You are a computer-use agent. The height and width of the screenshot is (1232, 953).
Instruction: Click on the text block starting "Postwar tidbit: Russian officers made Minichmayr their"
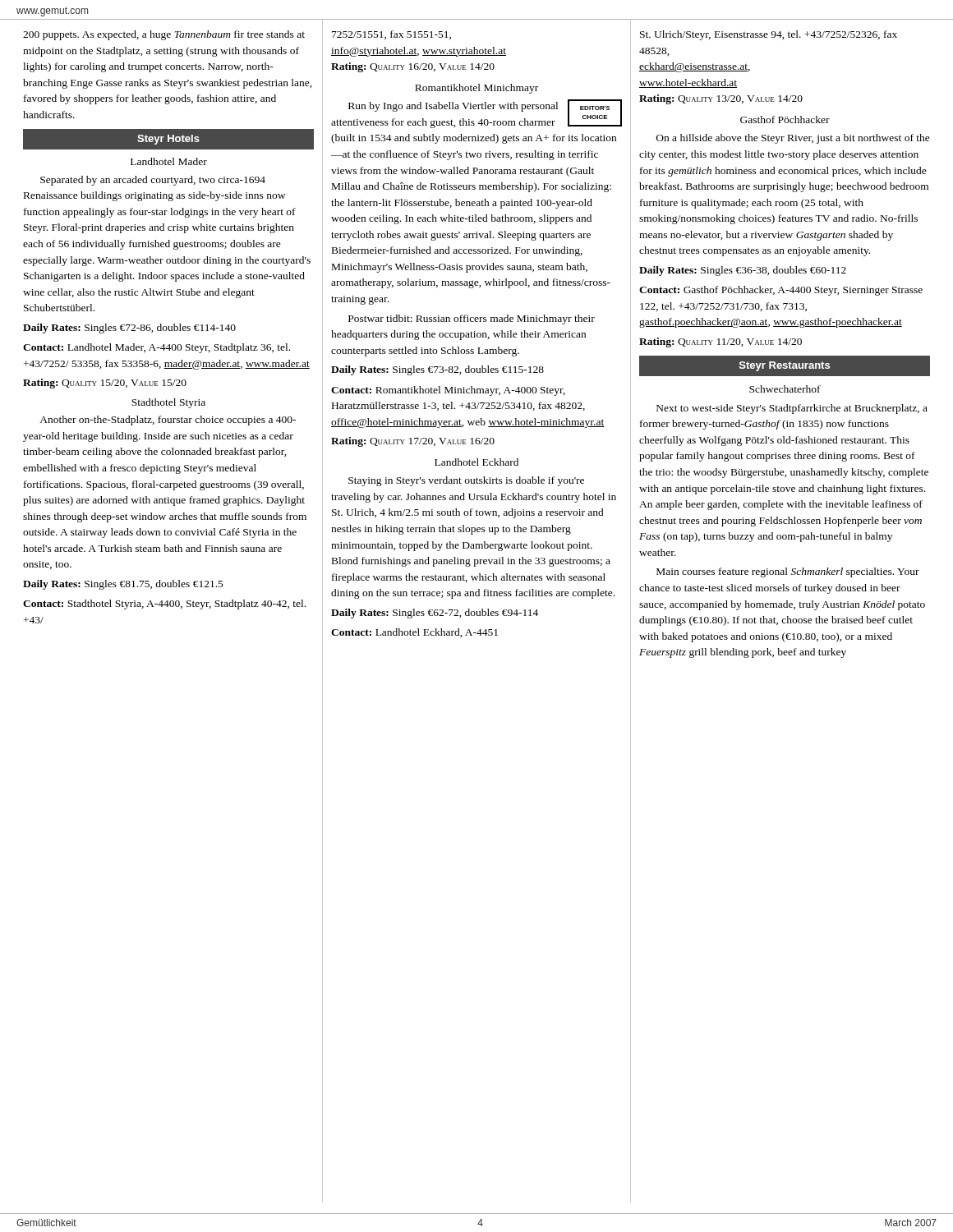pyautogui.click(x=476, y=334)
